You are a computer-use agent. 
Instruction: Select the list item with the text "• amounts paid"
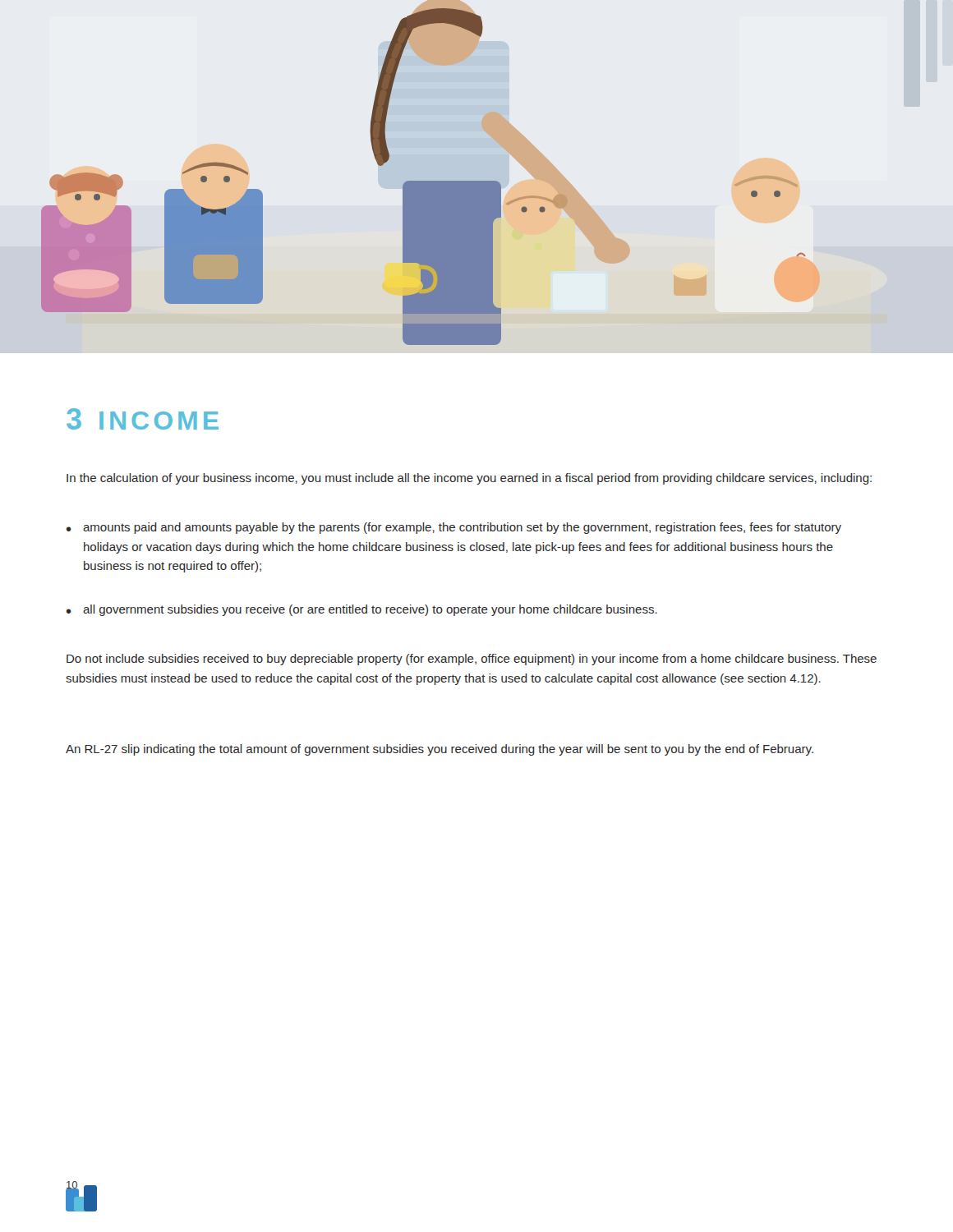tap(467, 547)
